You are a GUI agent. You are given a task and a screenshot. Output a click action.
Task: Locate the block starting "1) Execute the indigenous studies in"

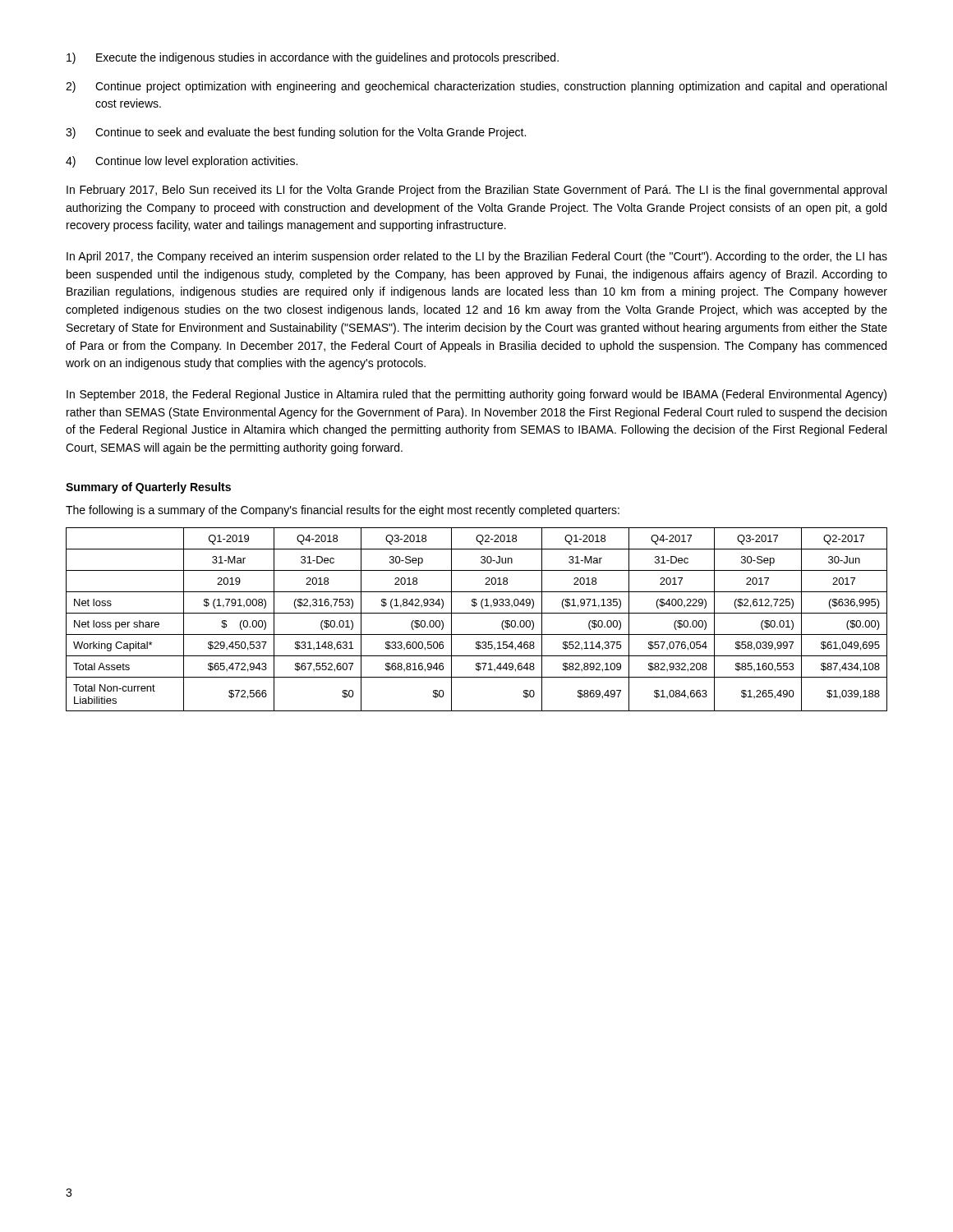[x=476, y=58]
